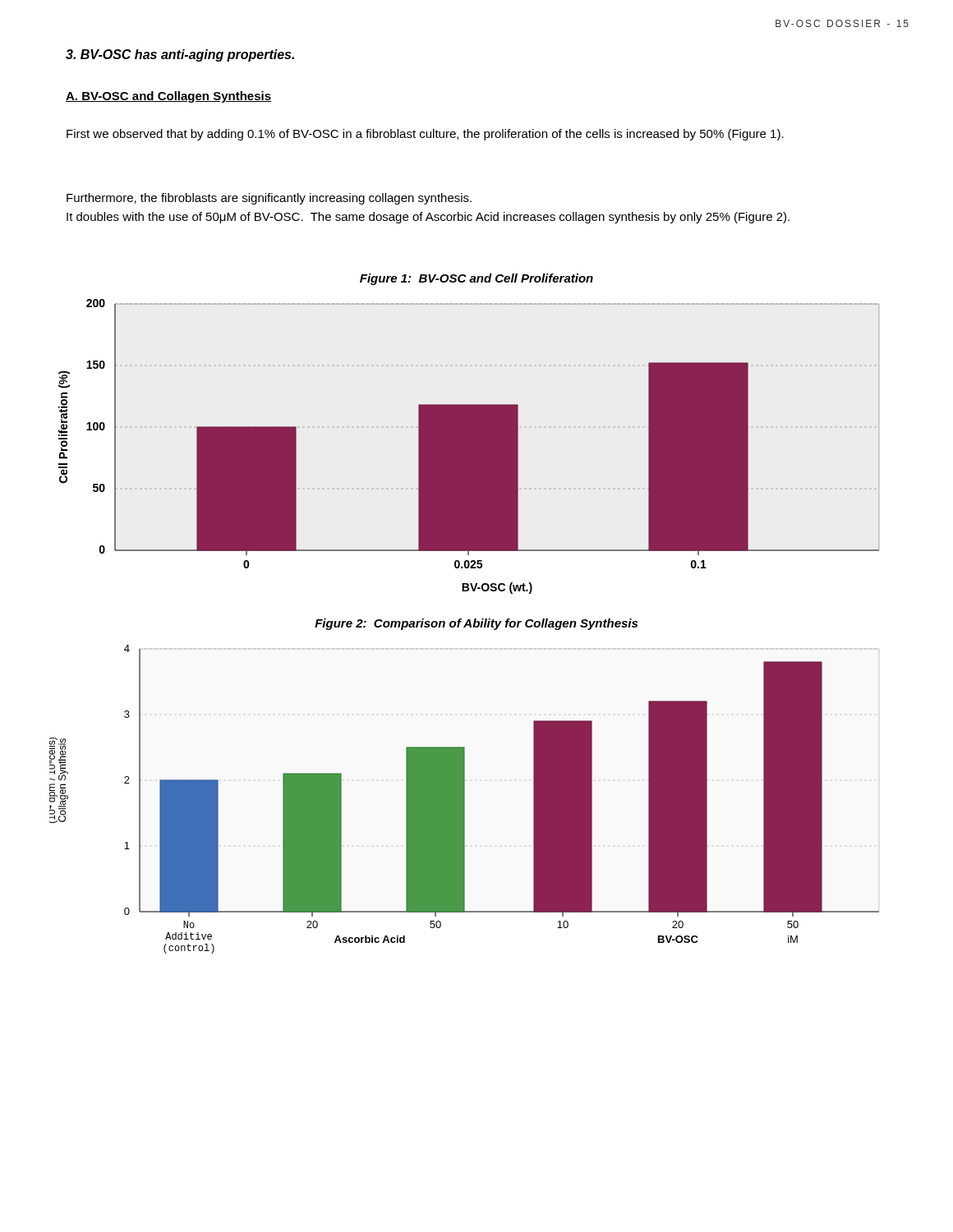Select the bar chart
Image resolution: width=953 pixels, height=1232 pixels.
[476, 448]
